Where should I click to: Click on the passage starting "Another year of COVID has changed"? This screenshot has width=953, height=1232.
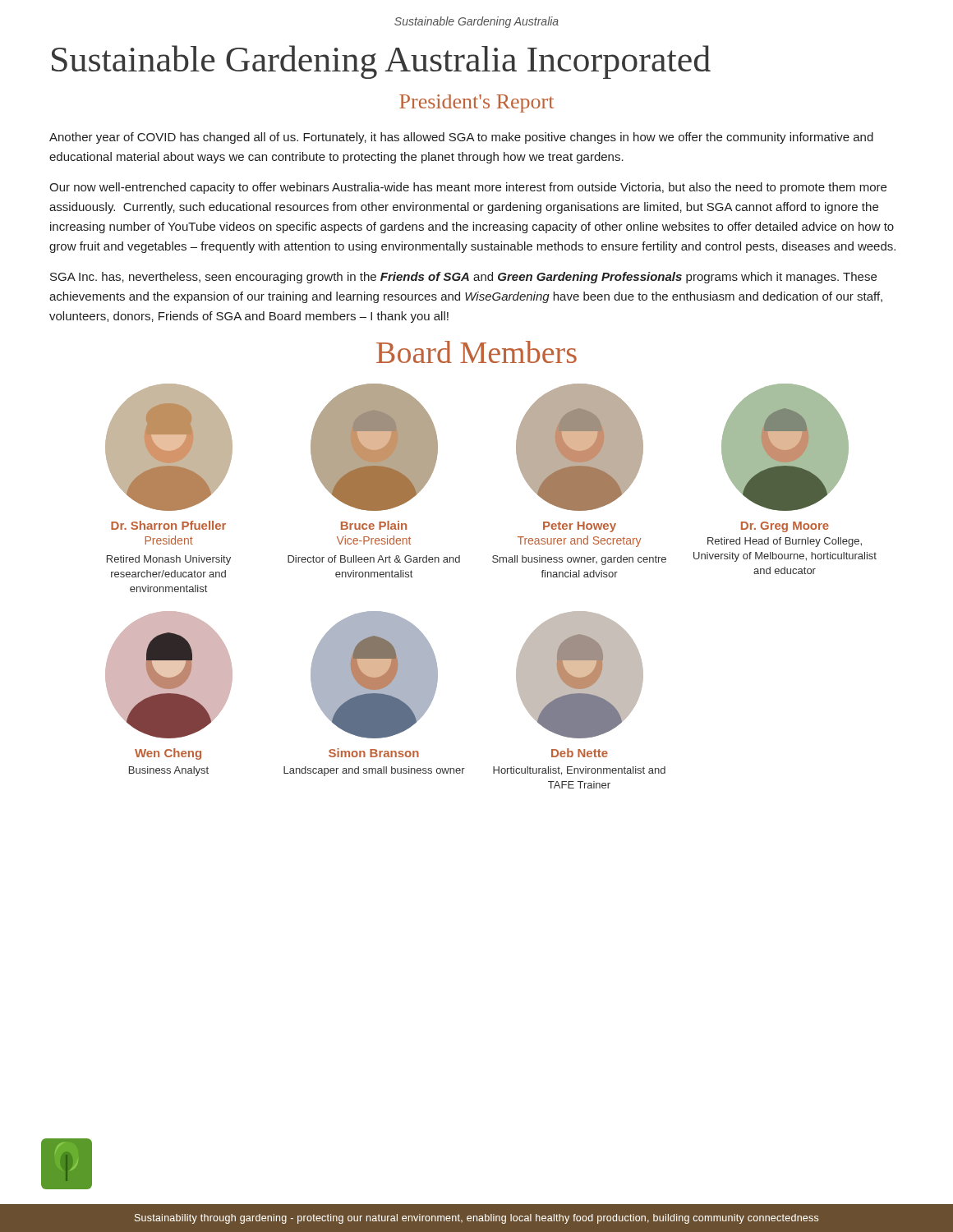[x=461, y=146]
